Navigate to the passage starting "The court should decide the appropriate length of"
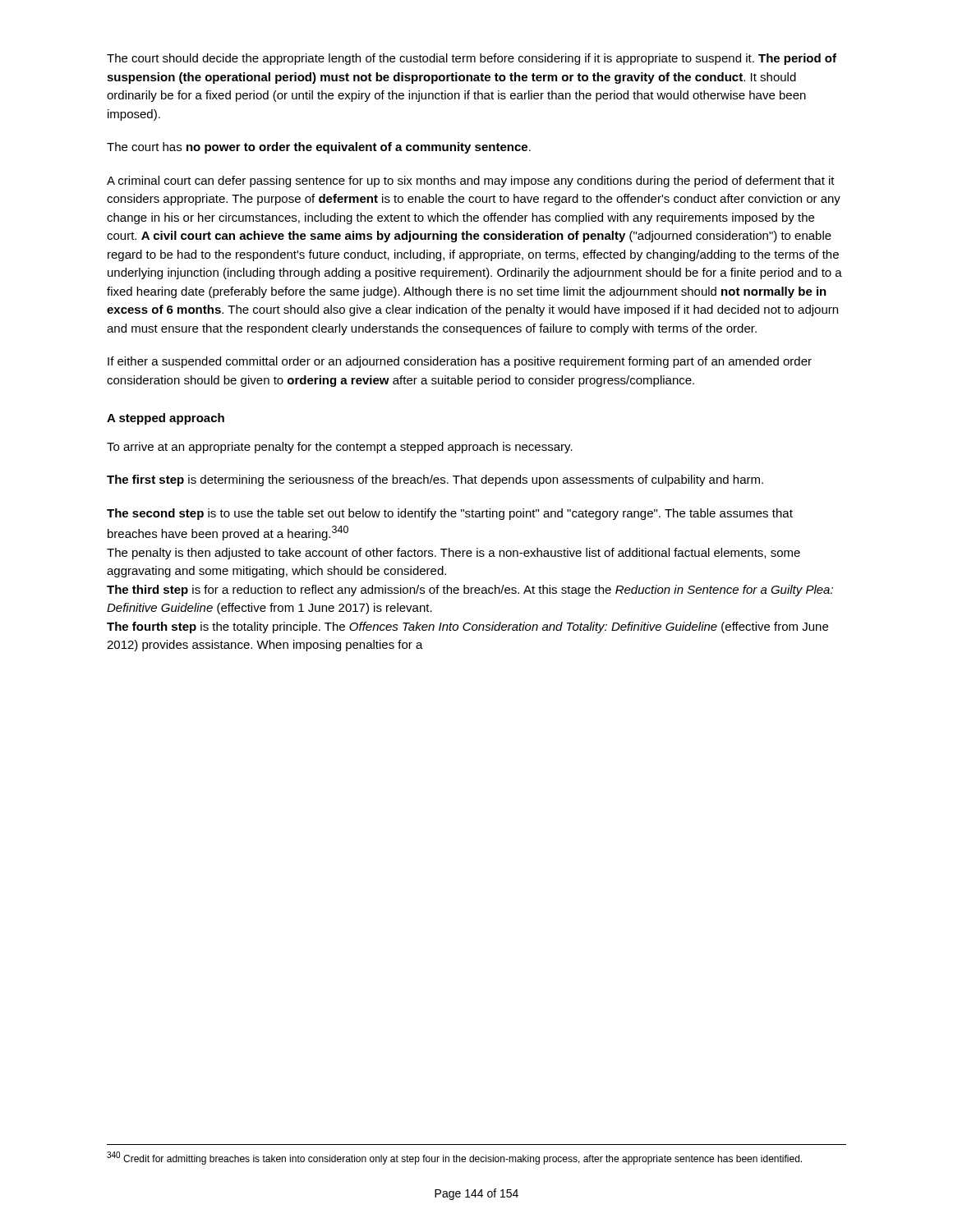Image resolution: width=953 pixels, height=1232 pixels. (x=472, y=86)
